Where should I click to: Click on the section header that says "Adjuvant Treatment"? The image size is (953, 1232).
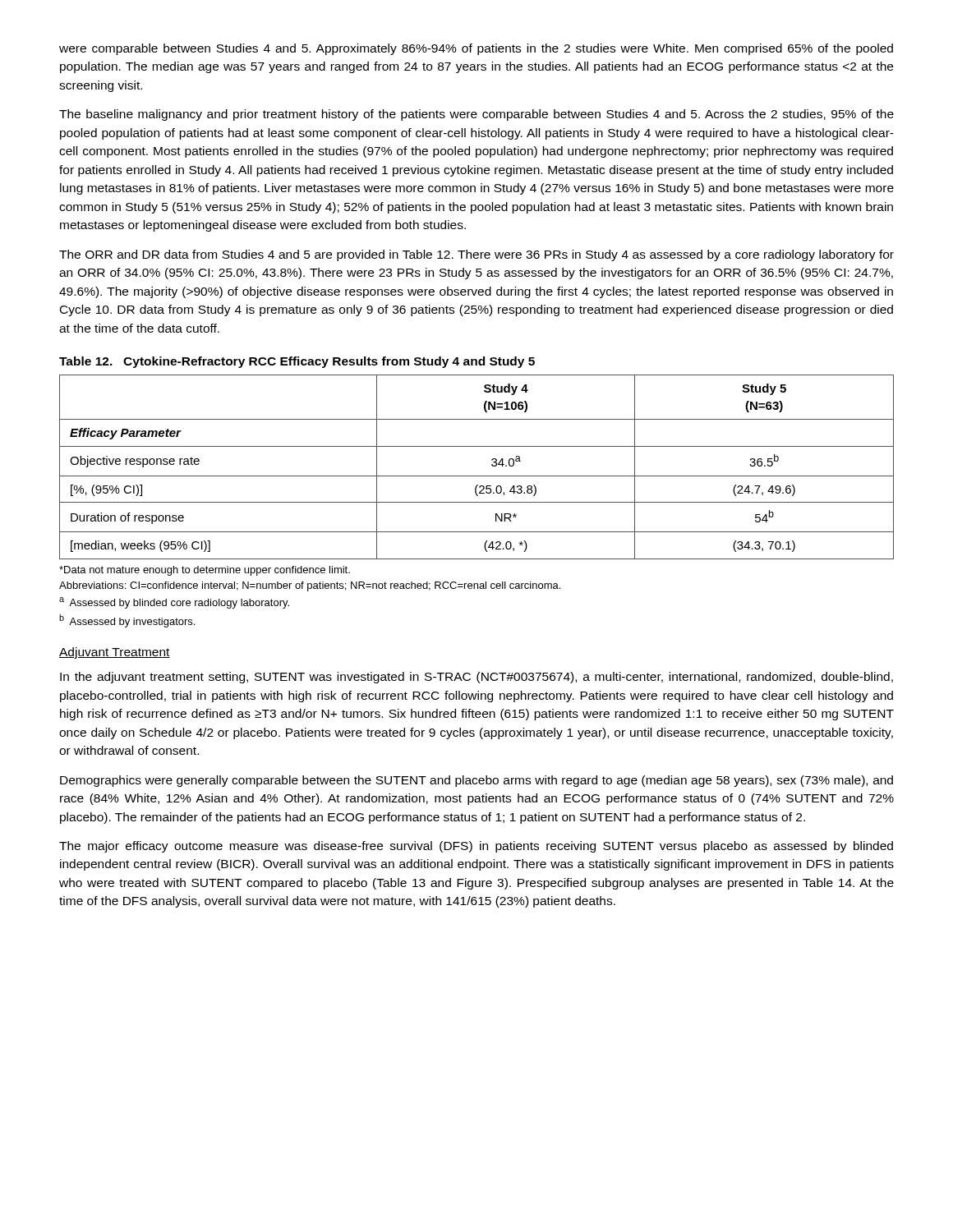click(114, 652)
